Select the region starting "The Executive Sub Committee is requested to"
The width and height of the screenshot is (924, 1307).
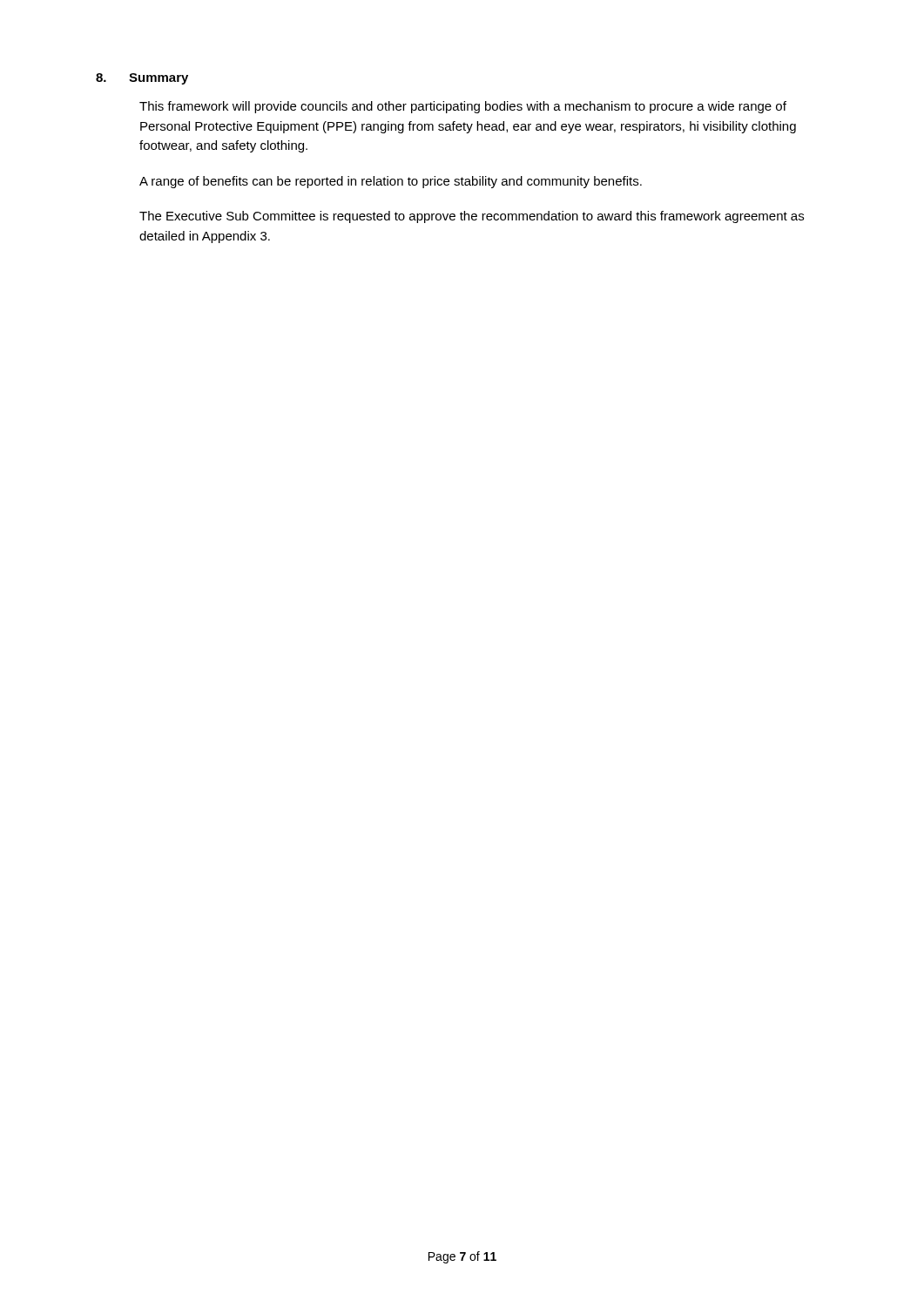pyautogui.click(x=472, y=225)
